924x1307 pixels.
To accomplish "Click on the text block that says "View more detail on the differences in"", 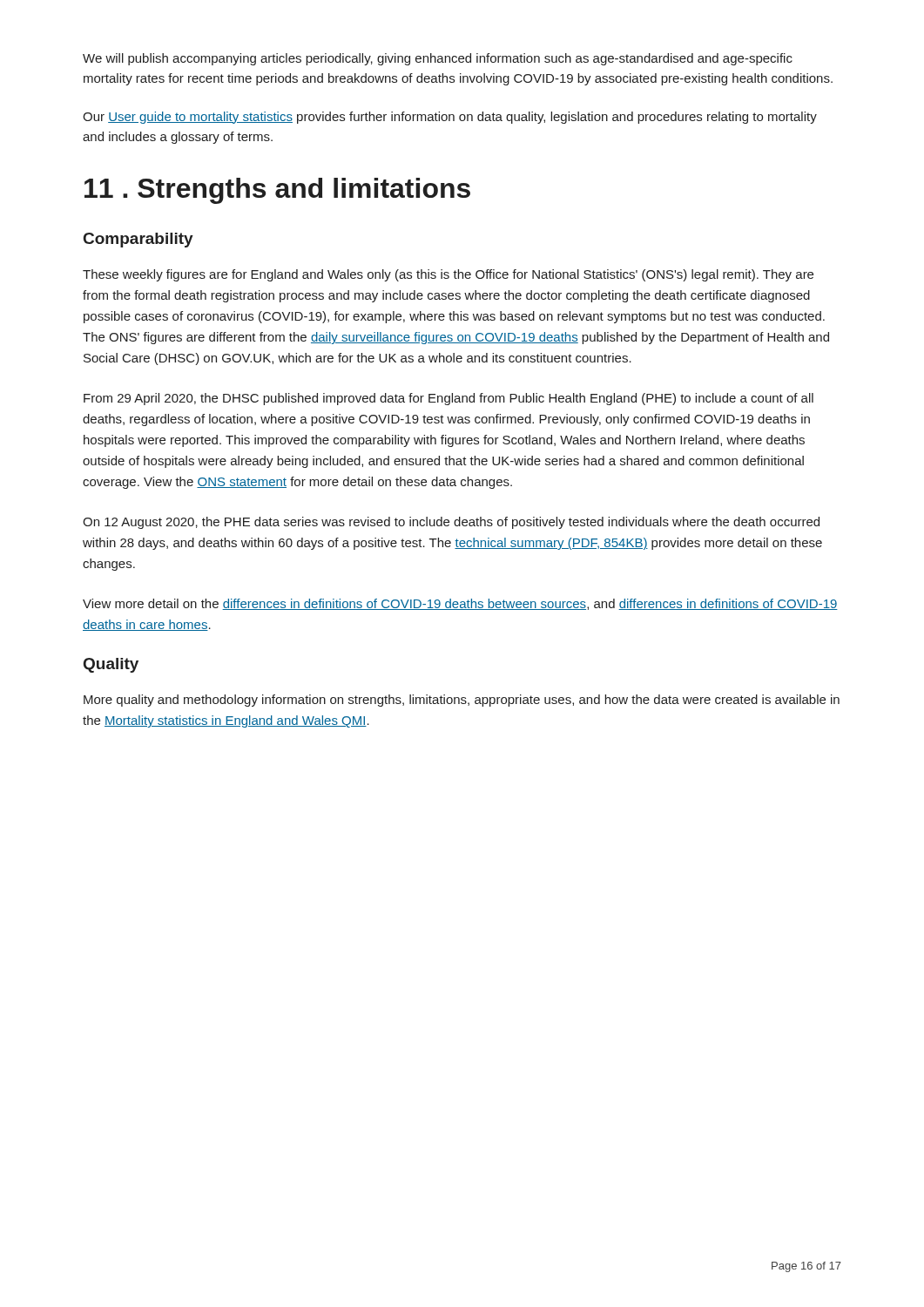I will (x=460, y=614).
